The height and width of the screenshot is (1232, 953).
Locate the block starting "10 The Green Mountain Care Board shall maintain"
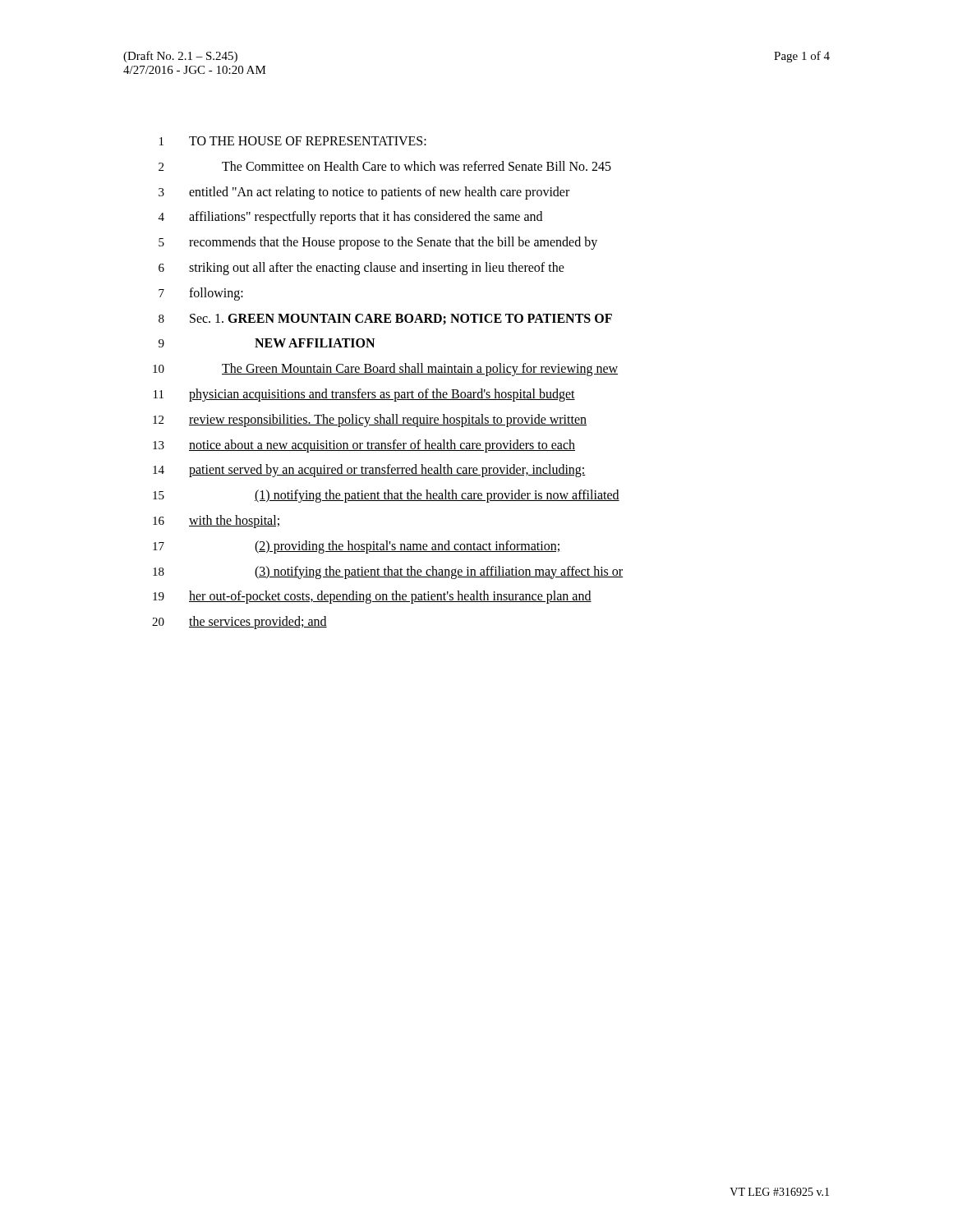pyautogui.click(x=476, y=369)
